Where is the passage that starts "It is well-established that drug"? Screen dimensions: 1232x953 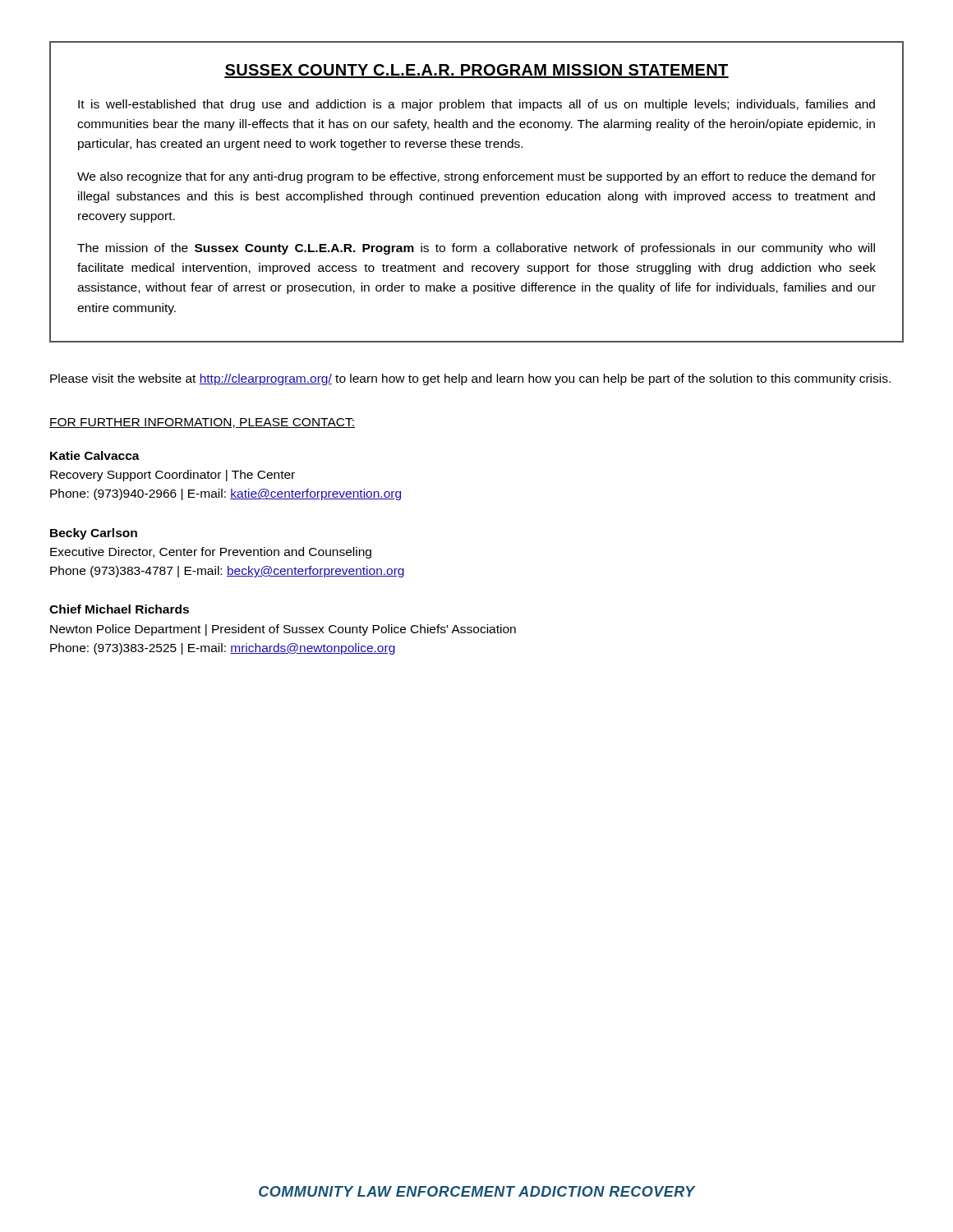coord(476,124)
